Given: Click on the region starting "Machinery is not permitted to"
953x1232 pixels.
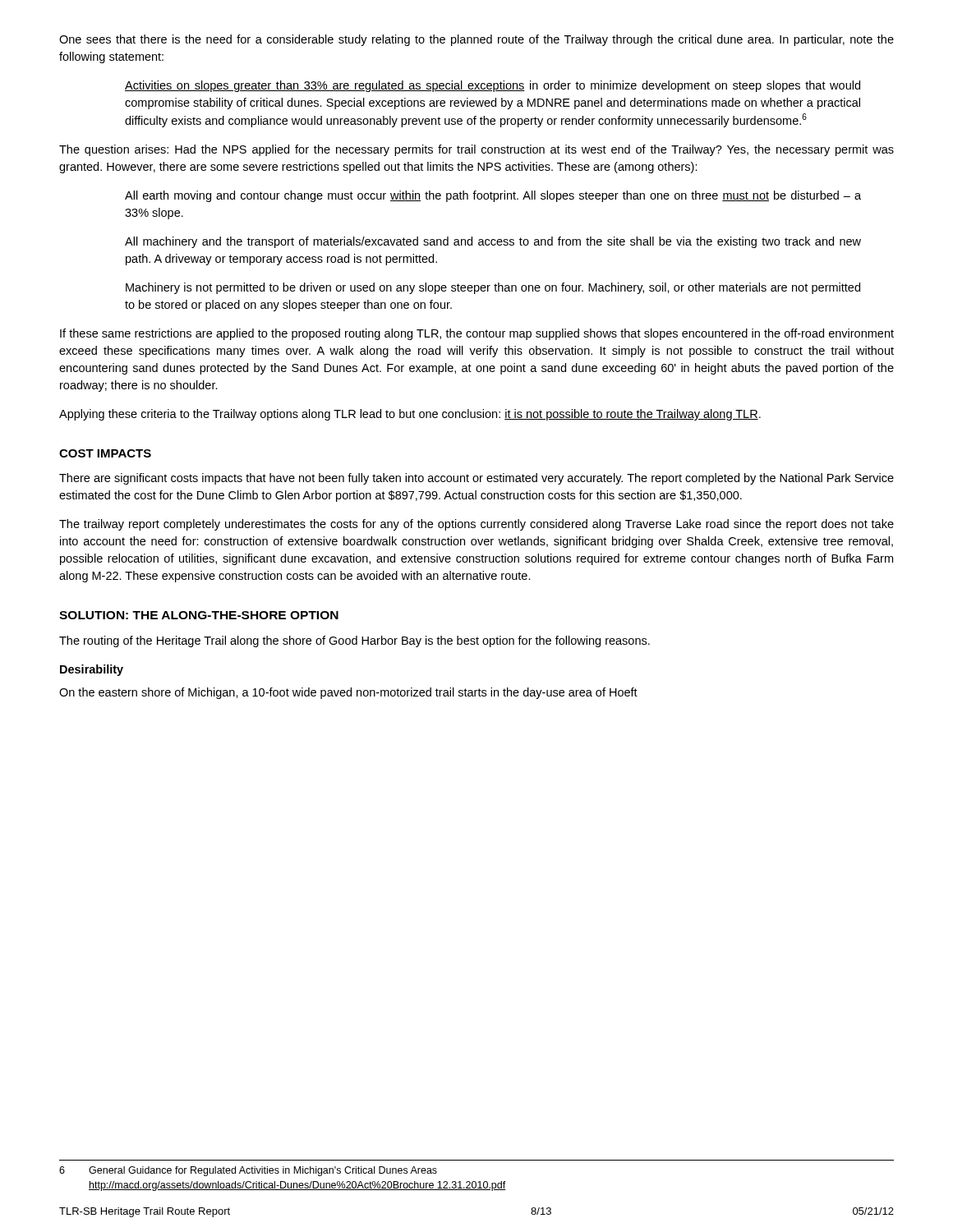Looking at the screenshot, I should 493,296.
